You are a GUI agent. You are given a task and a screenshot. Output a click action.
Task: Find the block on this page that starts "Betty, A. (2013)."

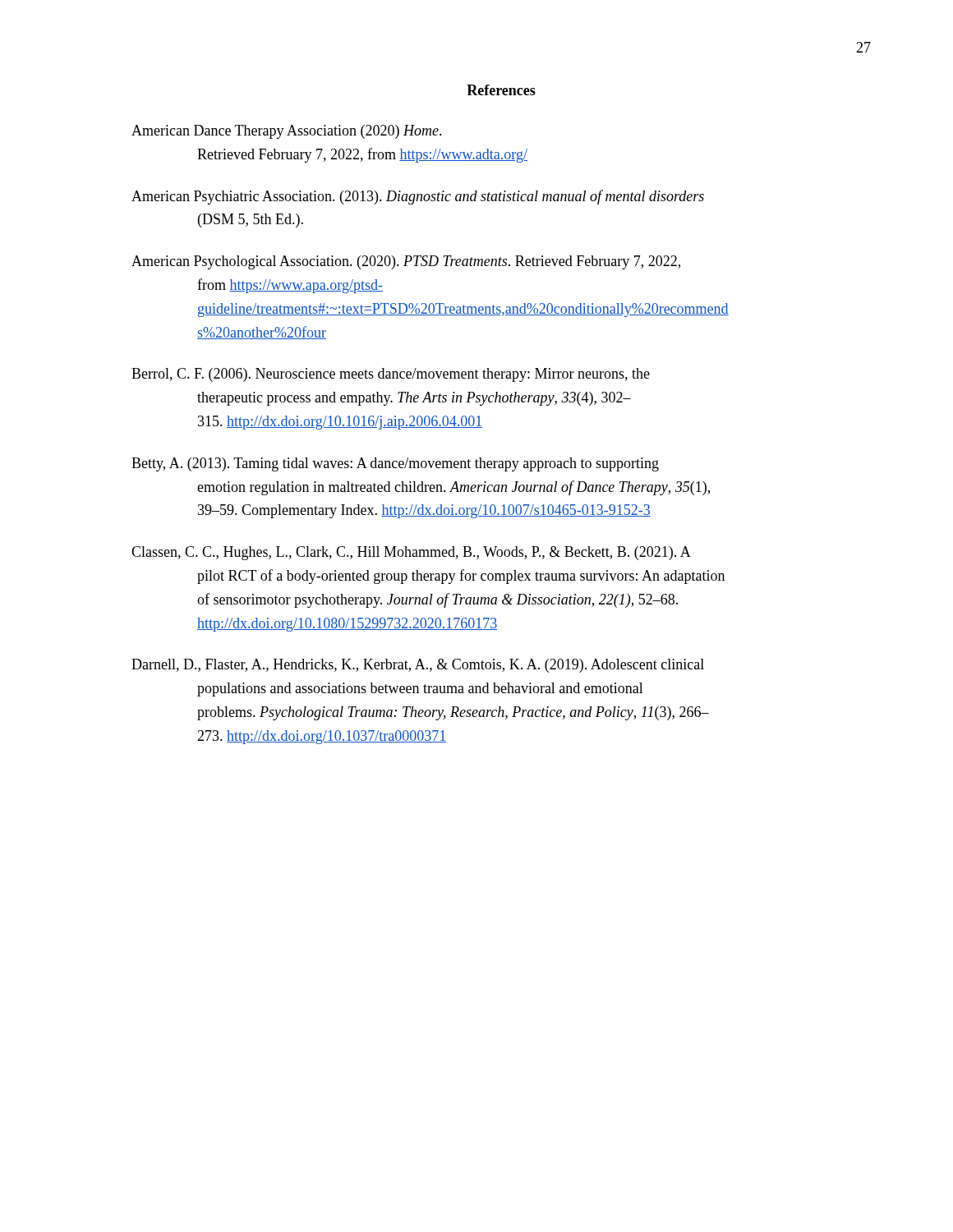501,487
